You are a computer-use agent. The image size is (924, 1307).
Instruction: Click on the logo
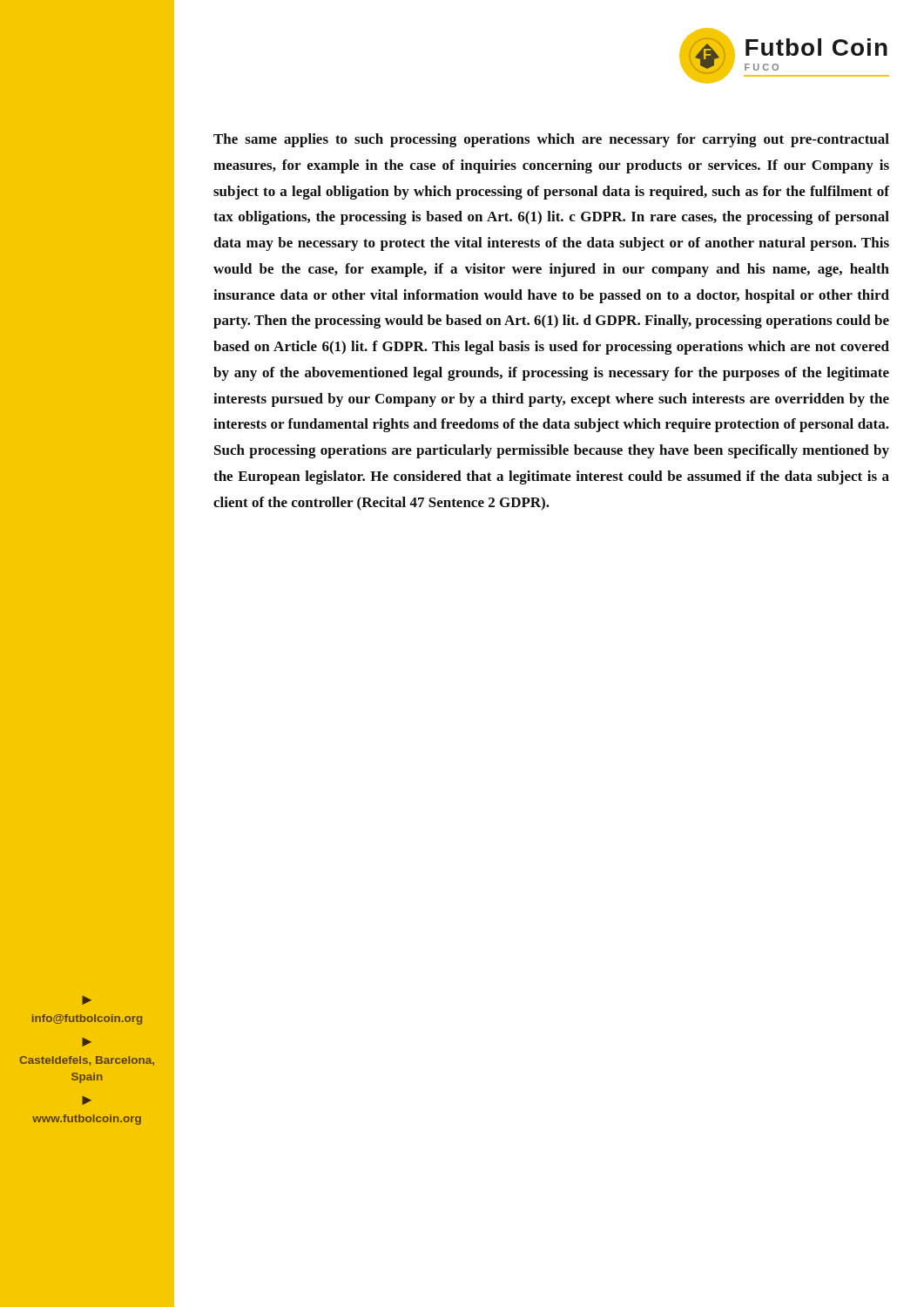784,56
